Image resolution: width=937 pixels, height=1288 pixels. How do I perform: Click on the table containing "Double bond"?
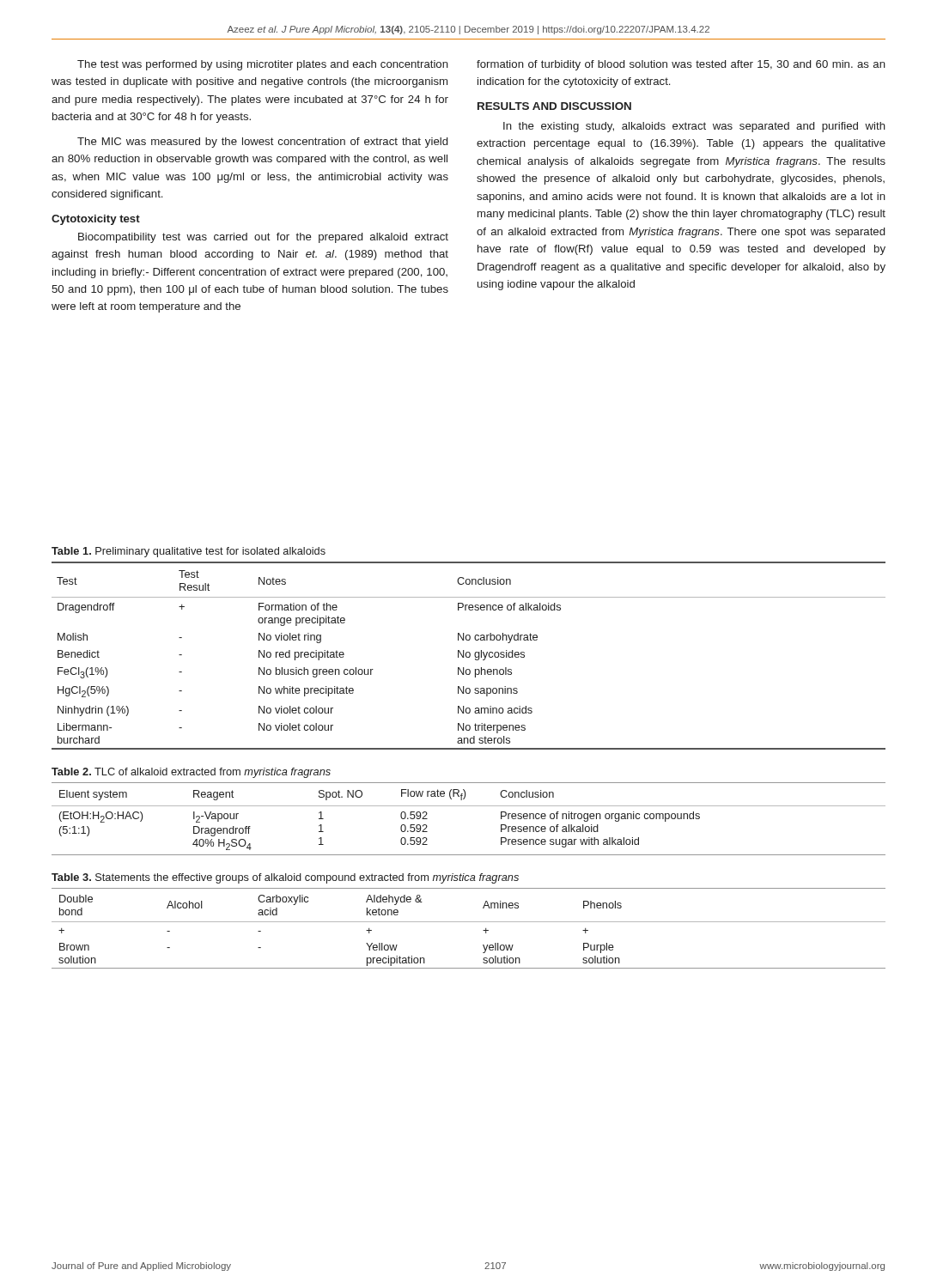[x=468, y=928]
